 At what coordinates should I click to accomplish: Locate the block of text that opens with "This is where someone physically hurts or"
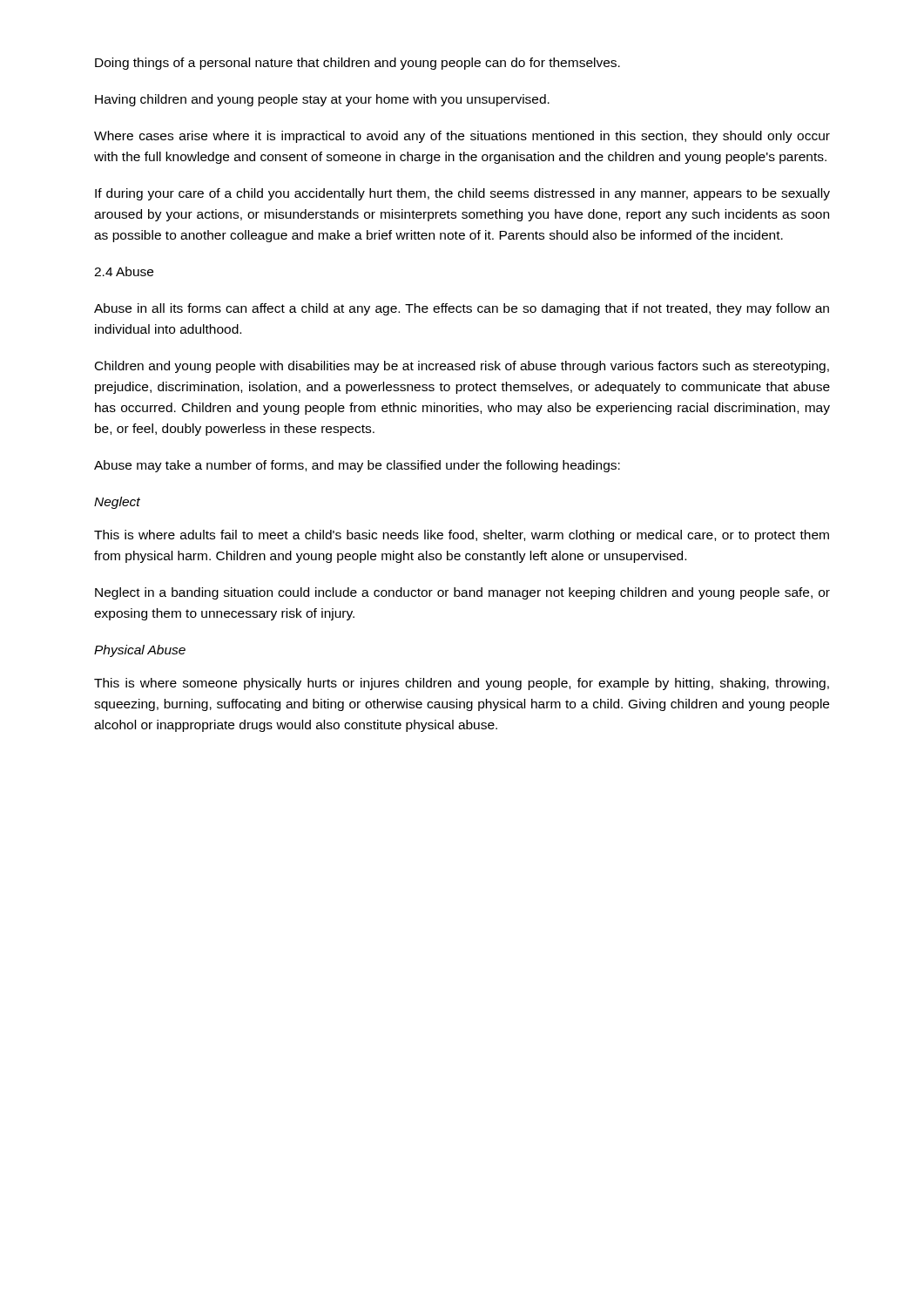pos(462,704)
